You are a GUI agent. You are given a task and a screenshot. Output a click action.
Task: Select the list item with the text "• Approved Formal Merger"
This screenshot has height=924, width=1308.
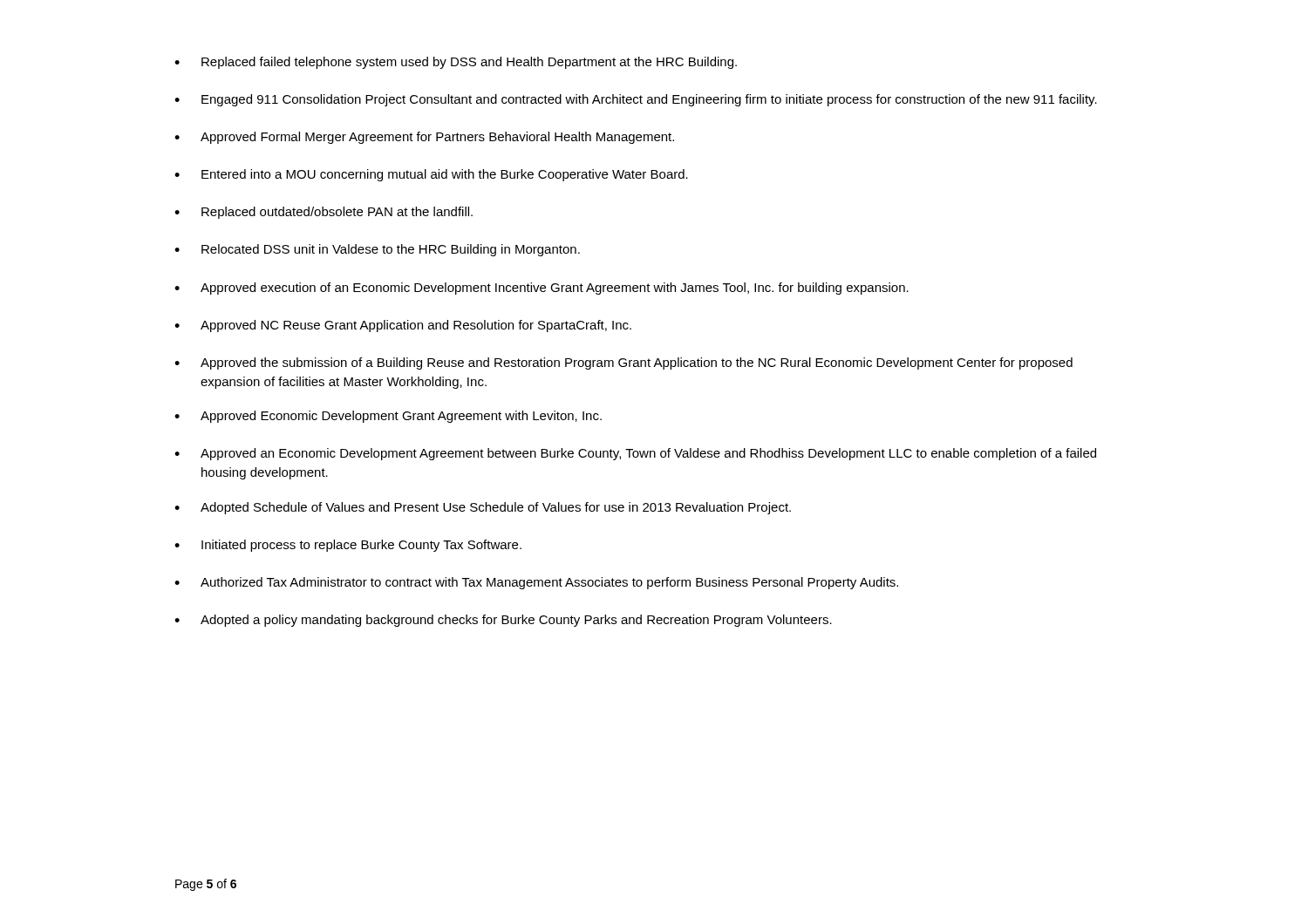point(654,138)
